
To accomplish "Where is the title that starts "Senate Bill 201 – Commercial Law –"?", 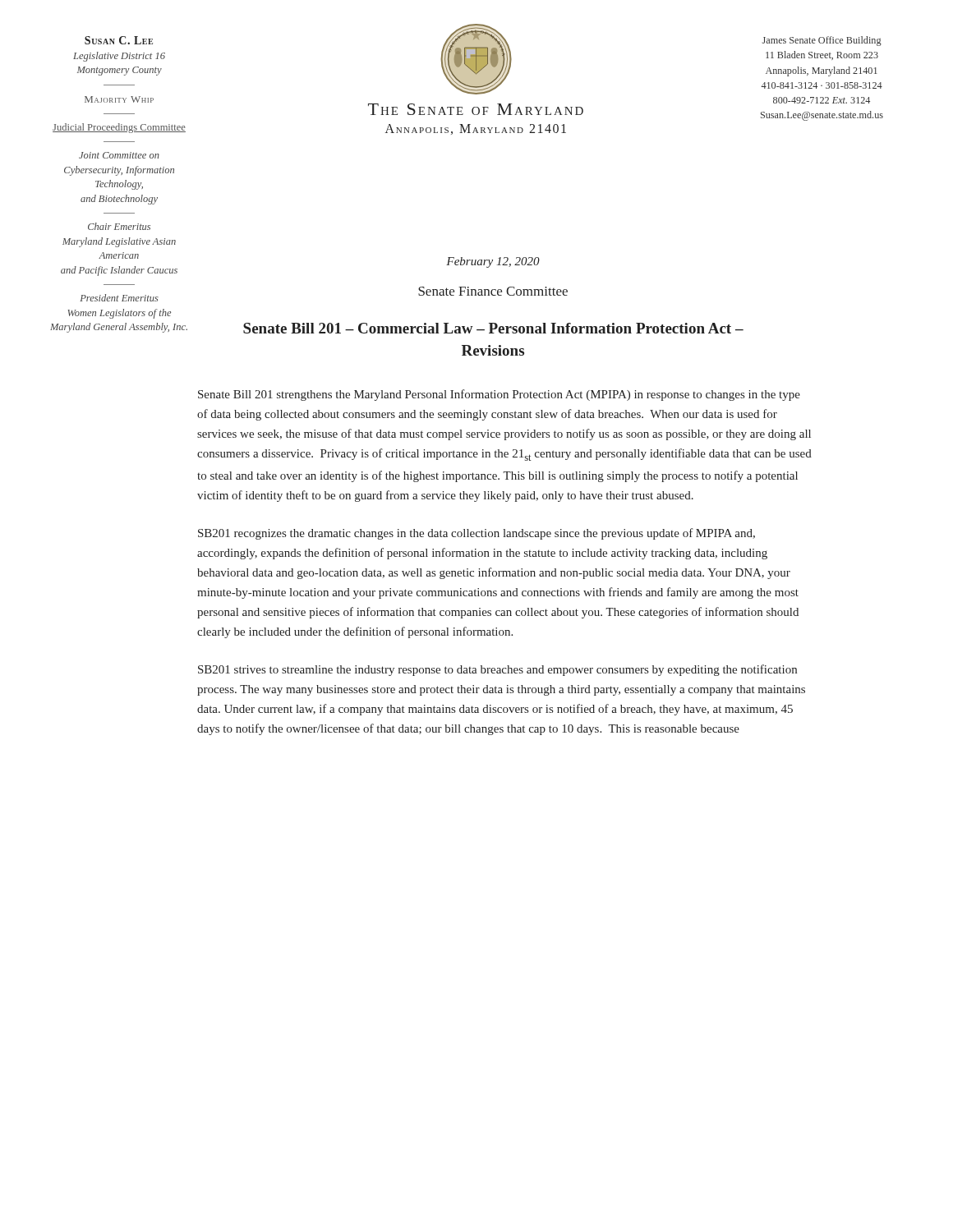I will (493, 339).
